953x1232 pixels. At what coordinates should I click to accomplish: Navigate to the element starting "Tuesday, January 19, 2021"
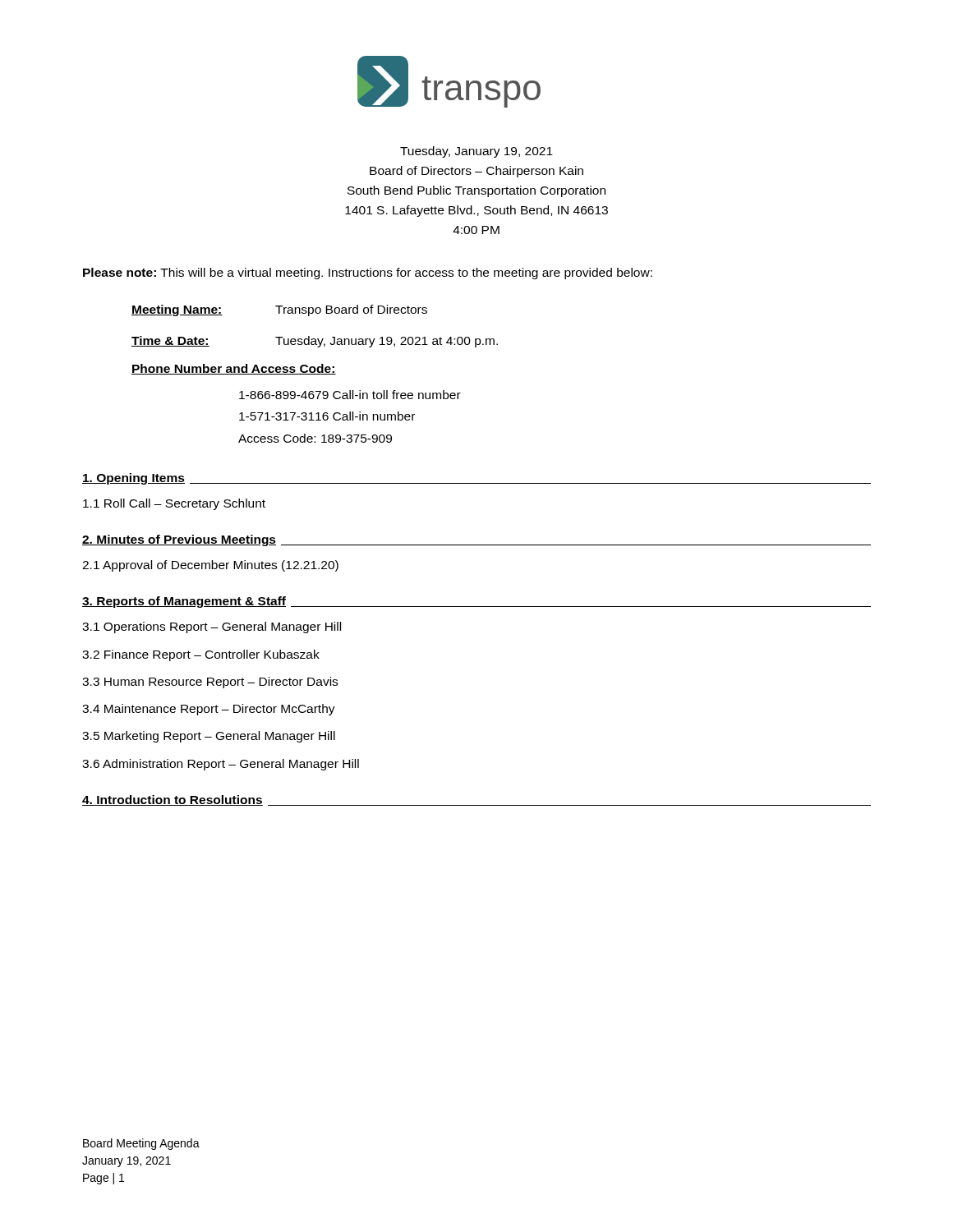[x=476, y=190]
